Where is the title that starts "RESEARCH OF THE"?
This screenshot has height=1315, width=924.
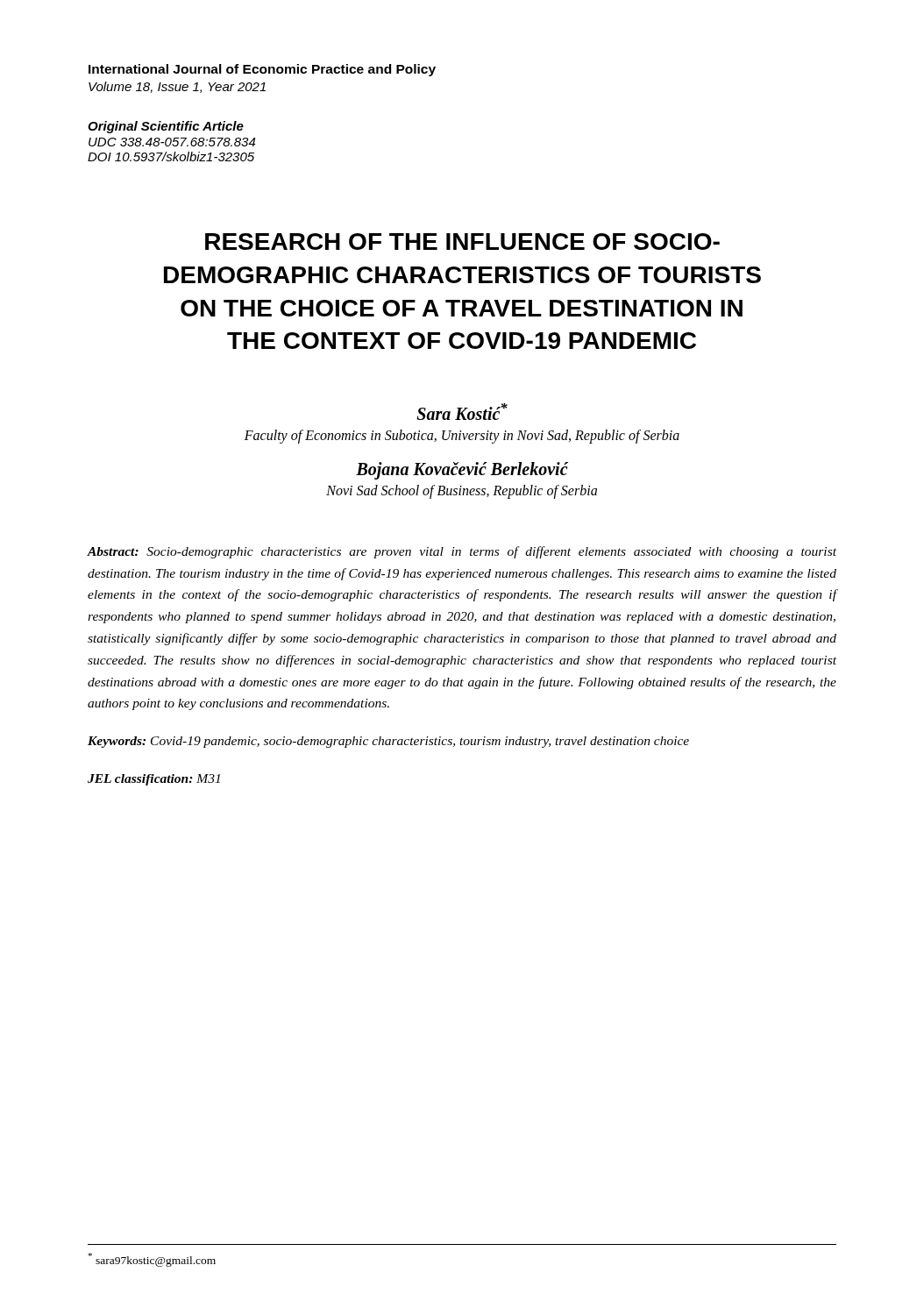pyautogui.click(x=462, y=292)
